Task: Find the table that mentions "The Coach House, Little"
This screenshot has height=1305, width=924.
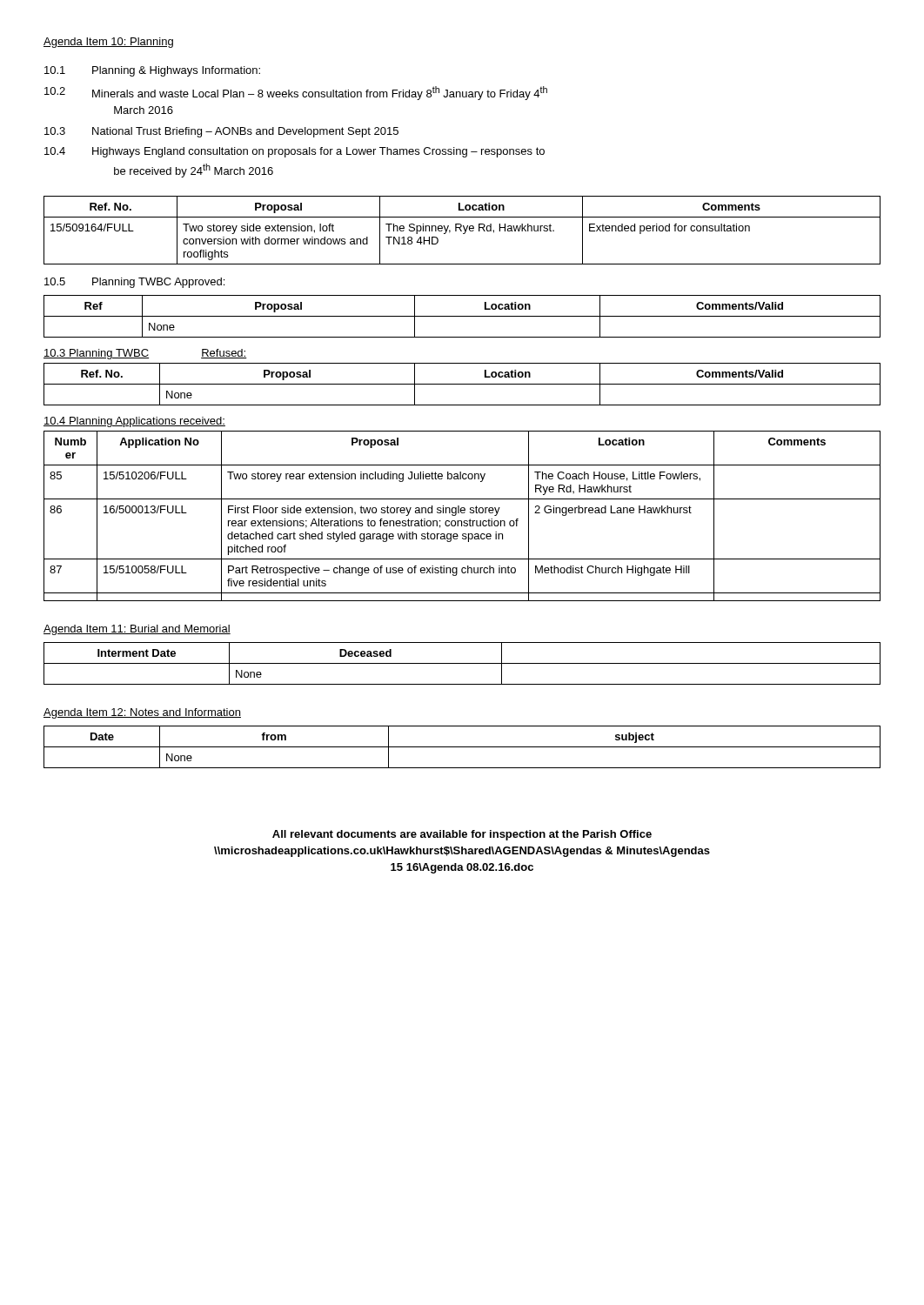Action: point(462,516)
